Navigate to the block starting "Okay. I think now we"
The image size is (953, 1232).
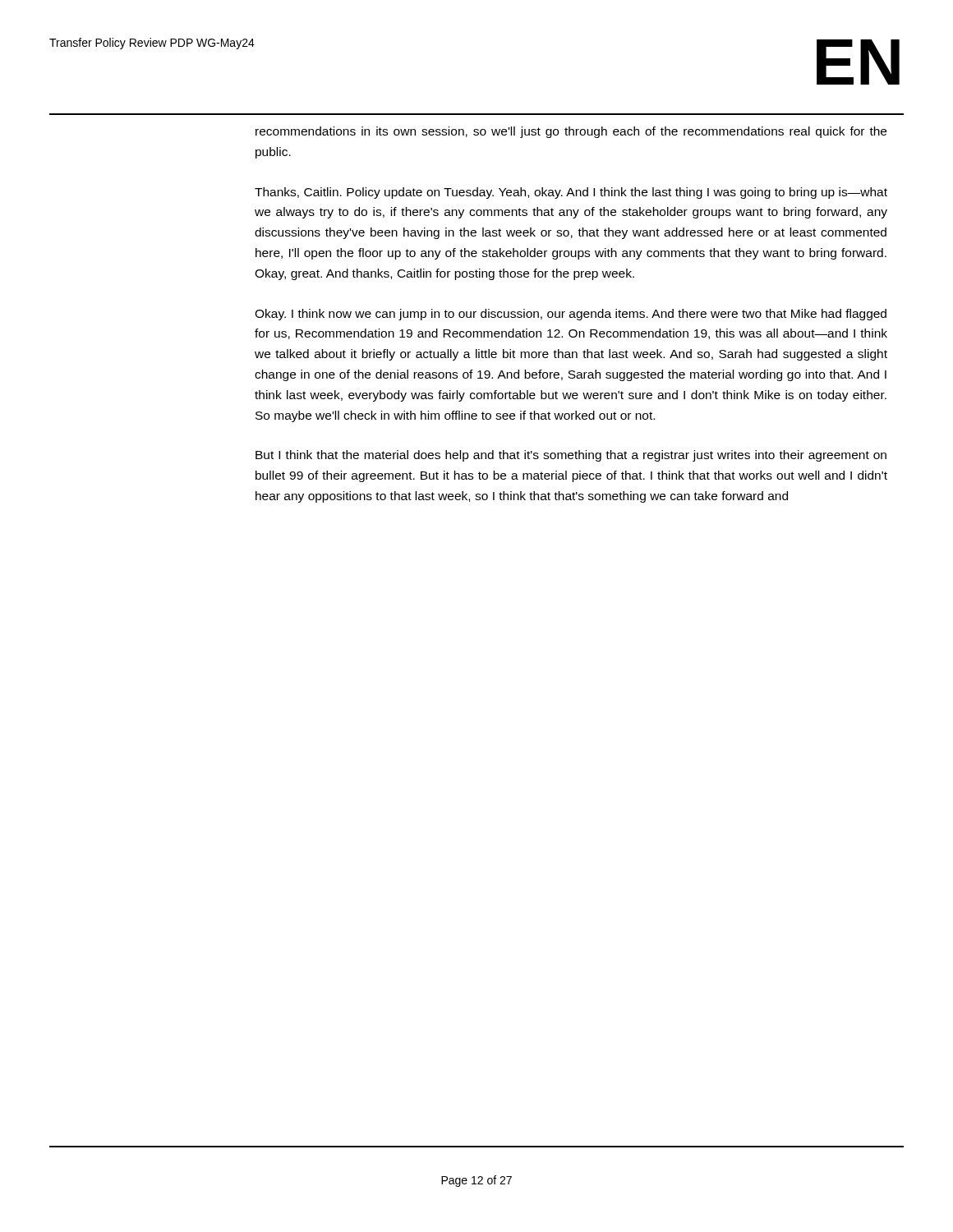571,365
